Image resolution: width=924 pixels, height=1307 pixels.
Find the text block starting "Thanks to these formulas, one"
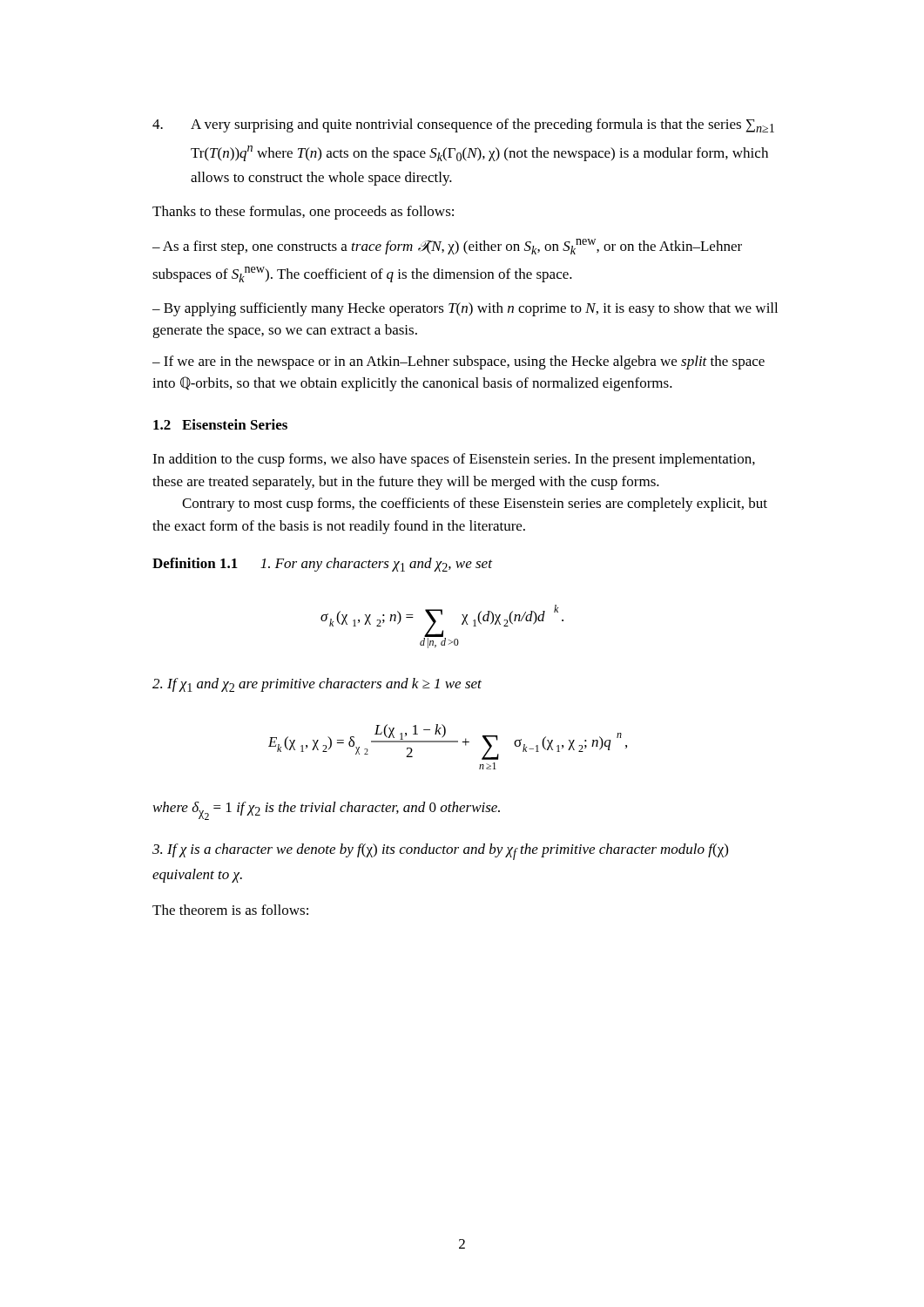click(303, 213)
